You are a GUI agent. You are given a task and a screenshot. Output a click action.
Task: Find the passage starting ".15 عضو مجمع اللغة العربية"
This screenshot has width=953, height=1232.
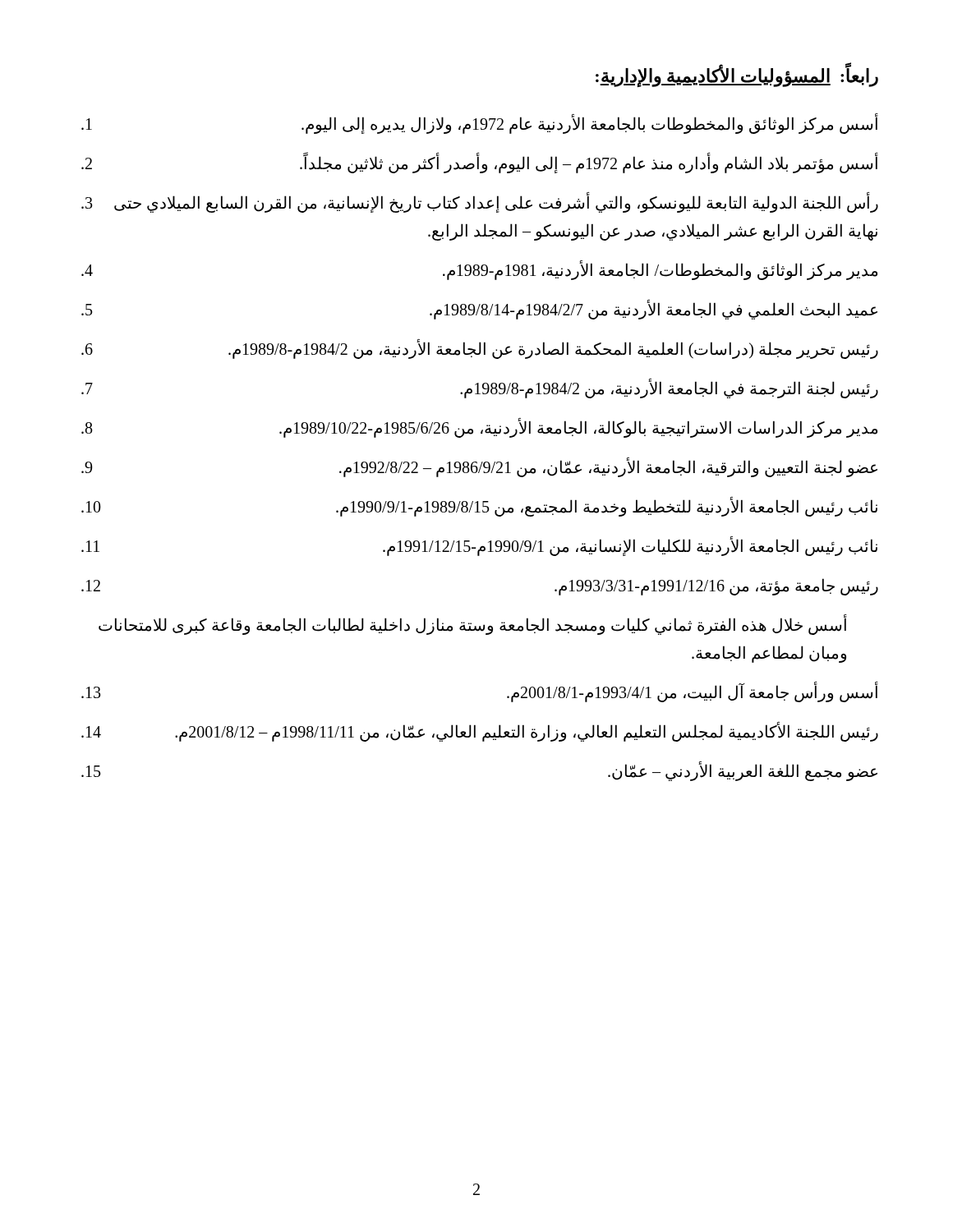(x=746, y=772)
